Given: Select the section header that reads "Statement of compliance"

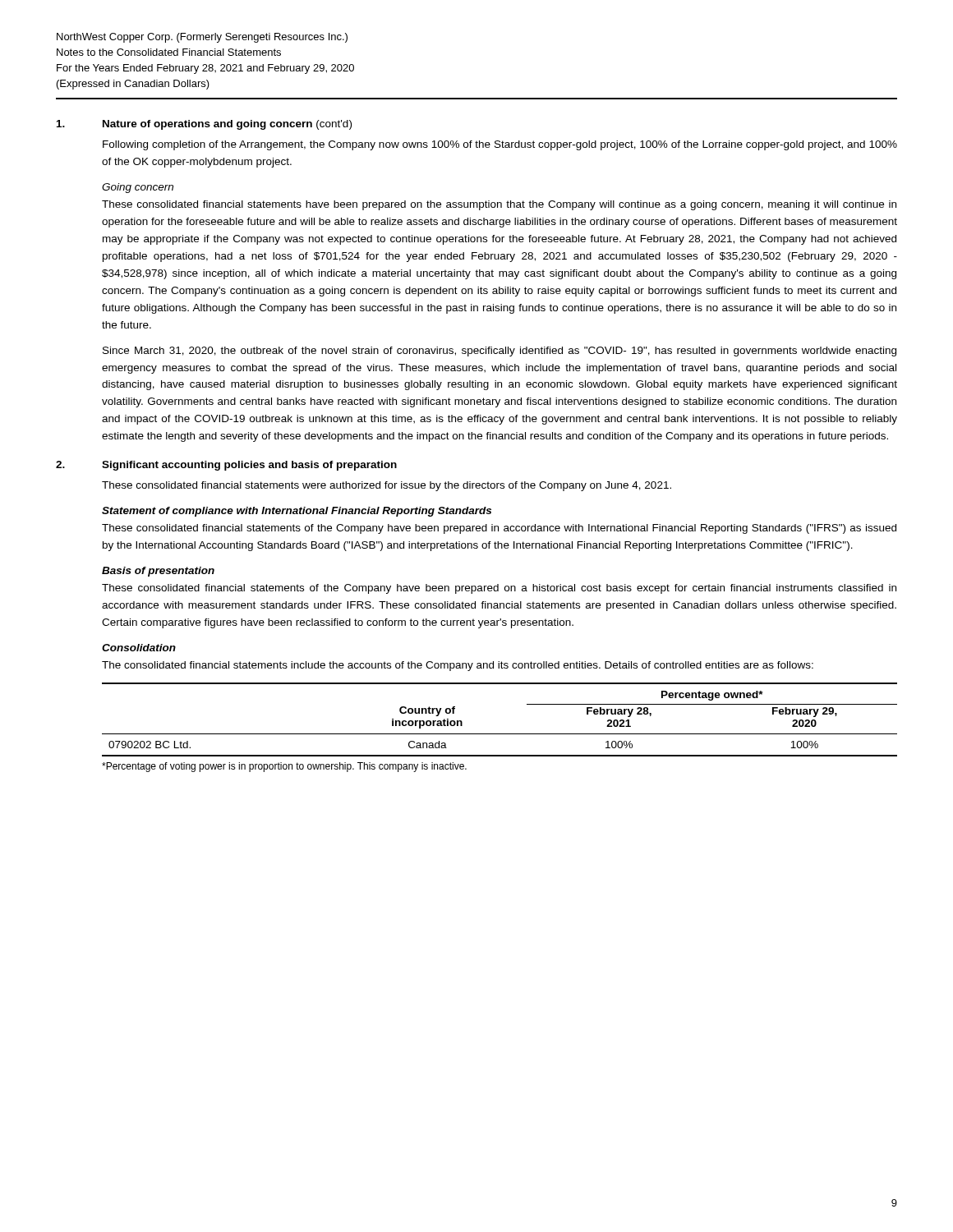Looking at the screenshot, I should (x=297, y=511).
